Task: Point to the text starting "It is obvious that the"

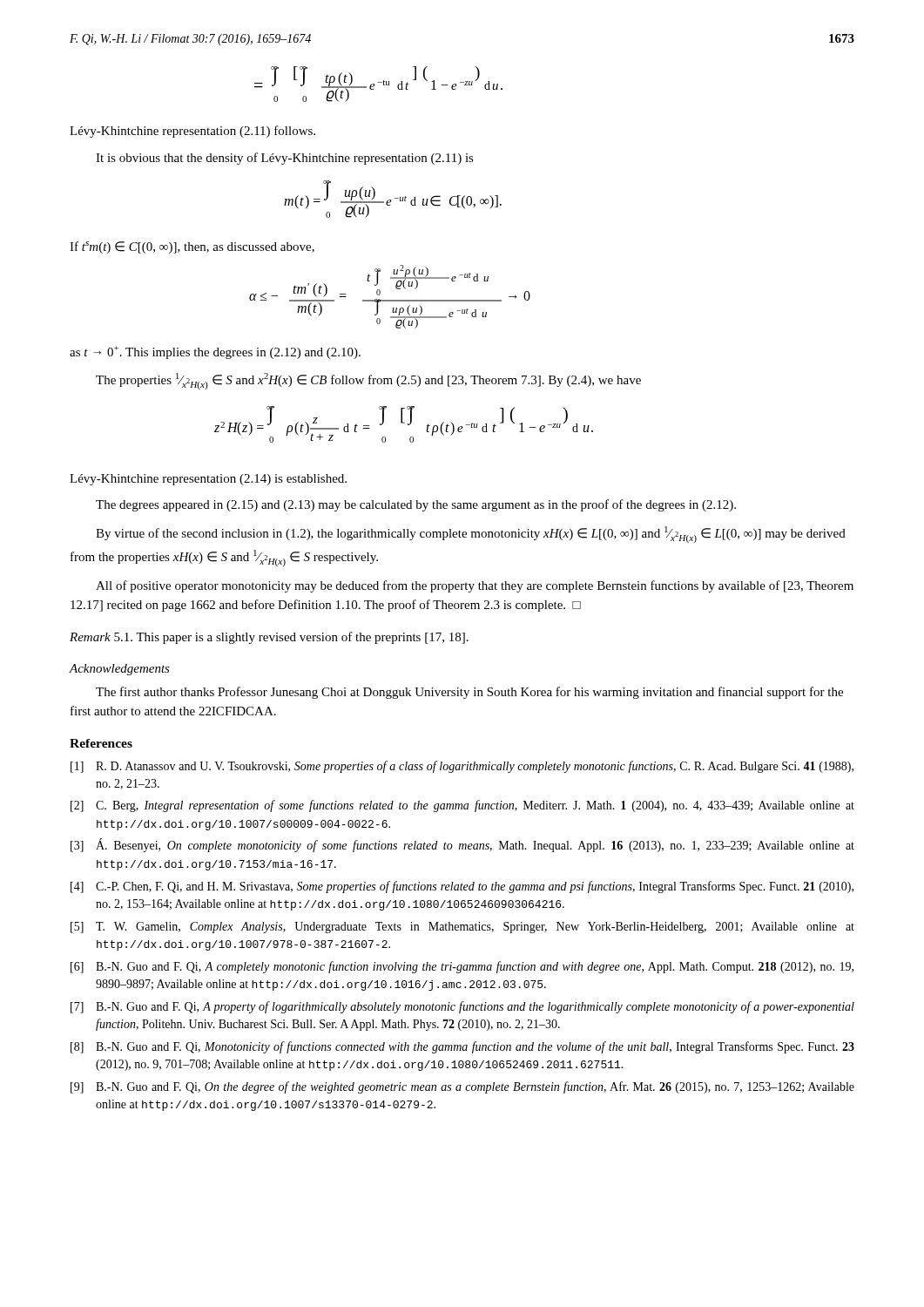Action: pos(285,157)
